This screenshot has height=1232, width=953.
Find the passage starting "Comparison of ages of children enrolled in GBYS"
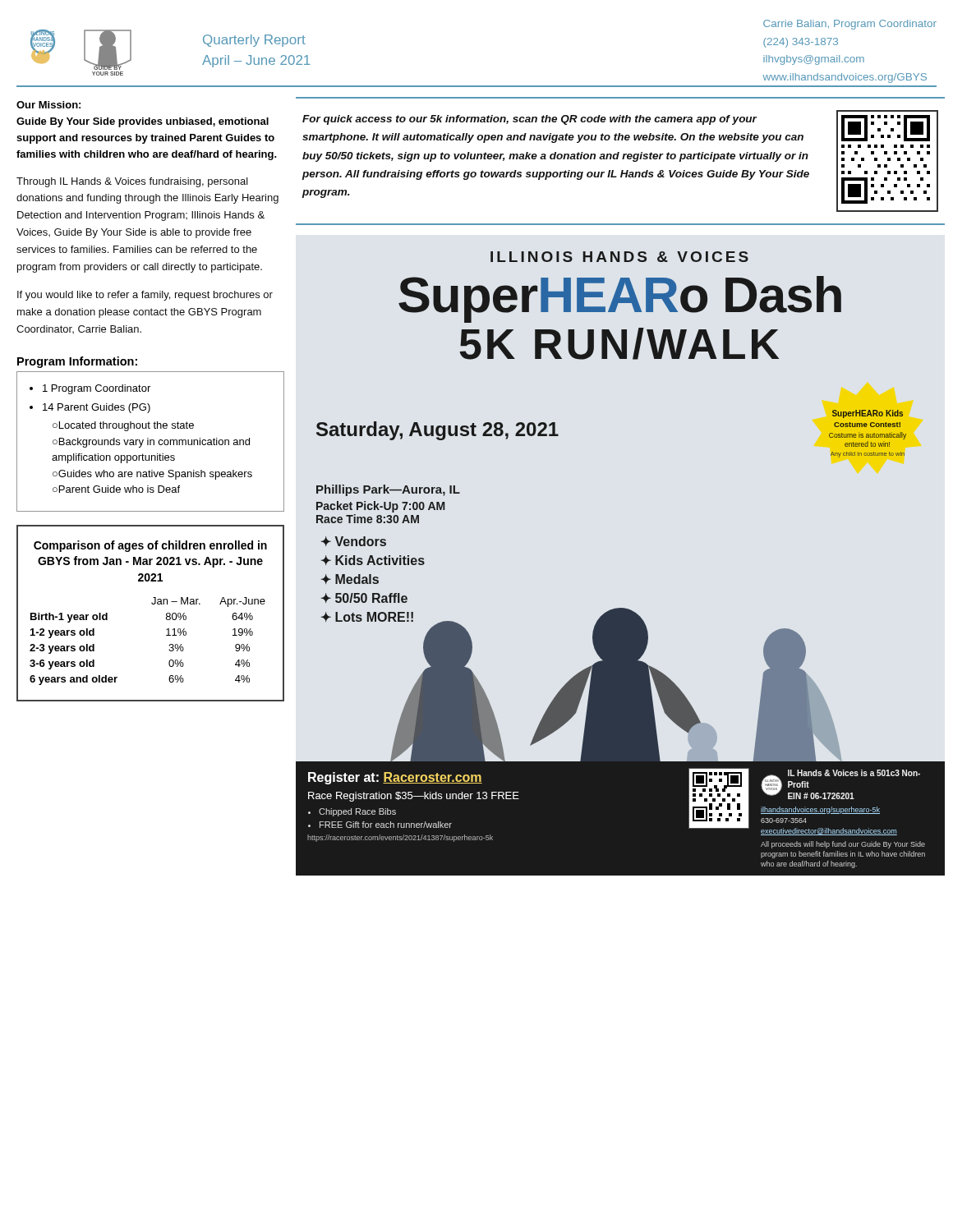tap(150, 561)
